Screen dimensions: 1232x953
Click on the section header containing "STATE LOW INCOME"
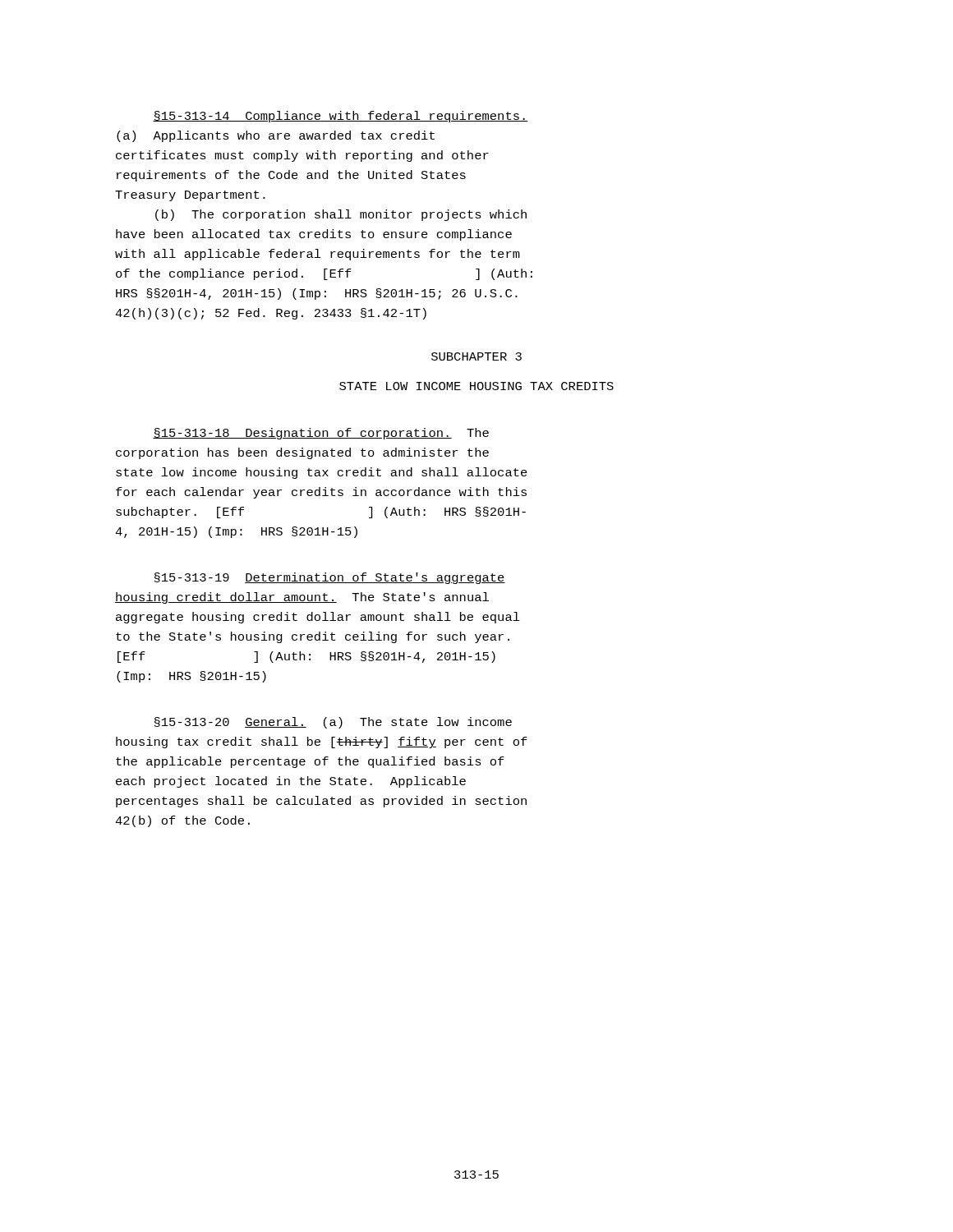point(476,387)
